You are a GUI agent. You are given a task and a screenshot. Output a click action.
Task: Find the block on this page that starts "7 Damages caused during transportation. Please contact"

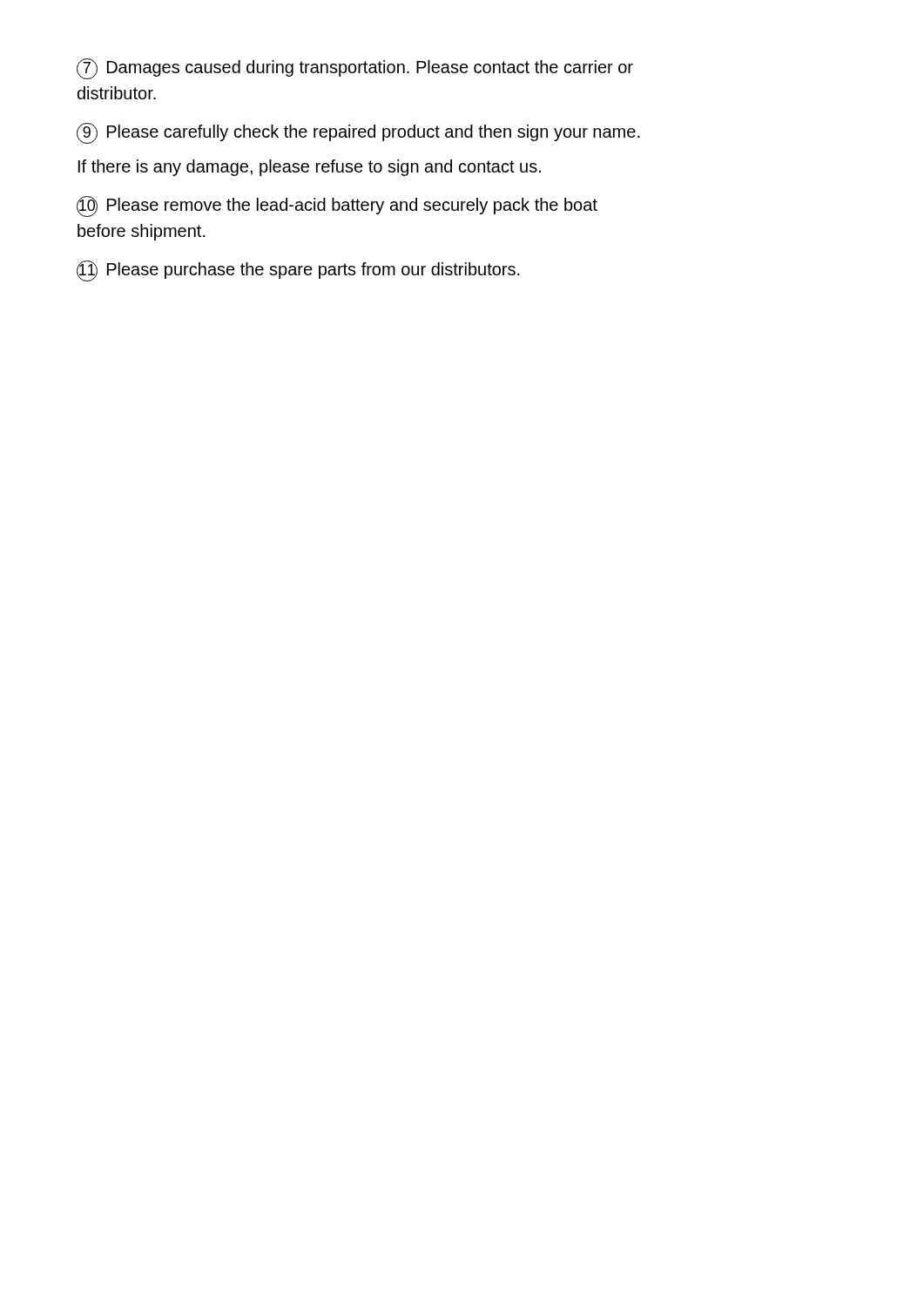coord(355,82)
